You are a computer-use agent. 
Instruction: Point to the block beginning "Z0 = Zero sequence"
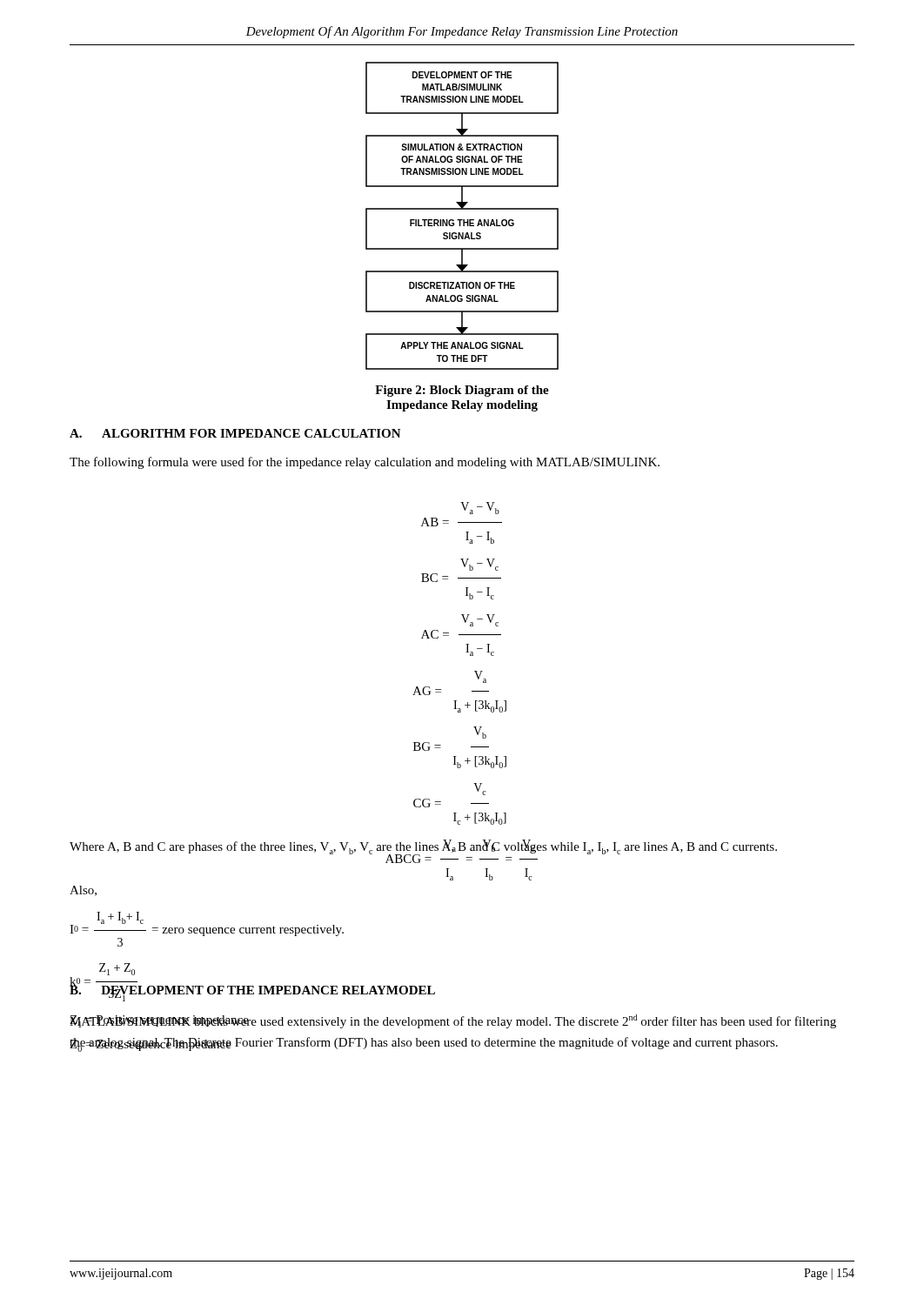point(150,1045)
